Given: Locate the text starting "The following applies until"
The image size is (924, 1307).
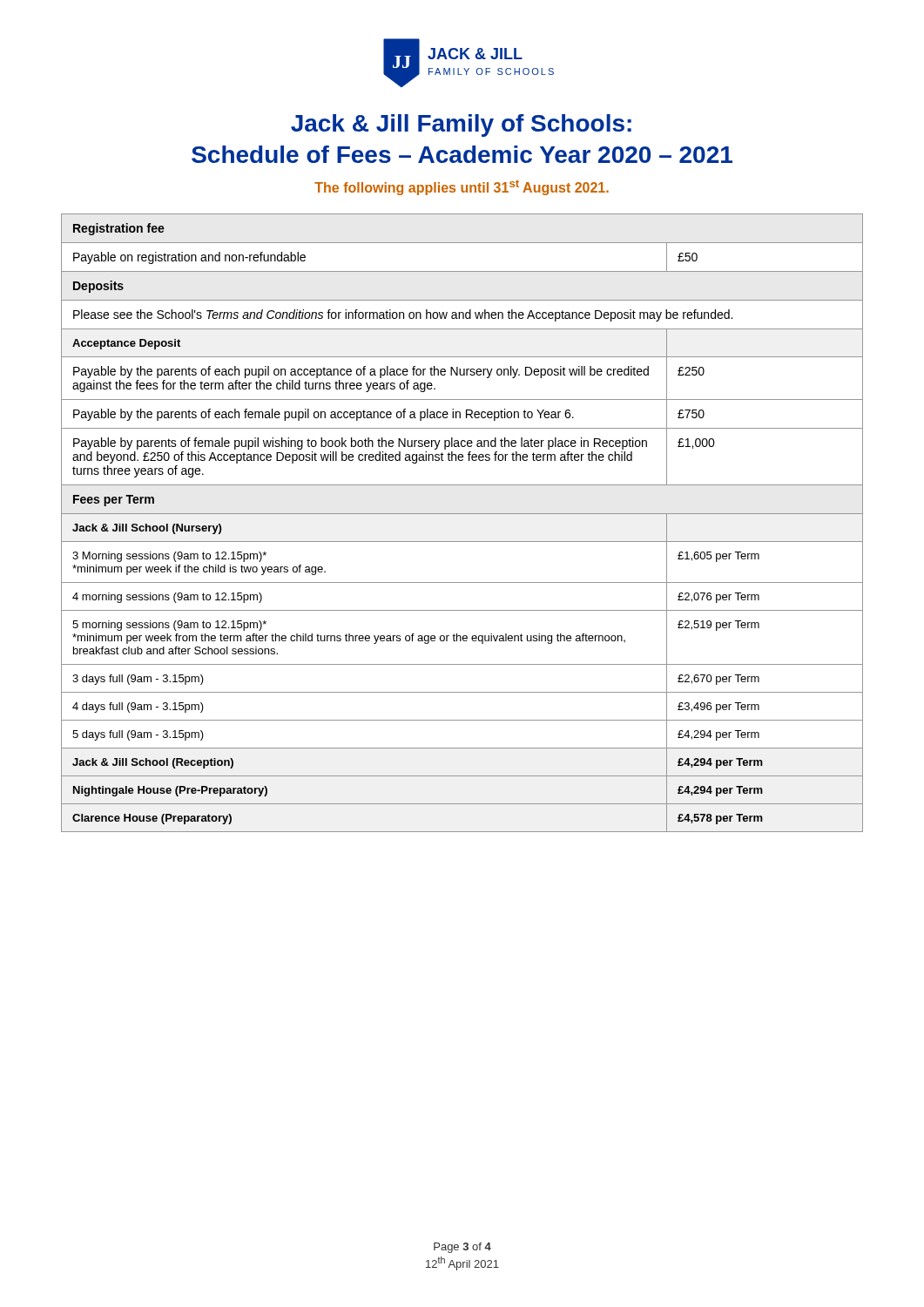Looking at the screenshot, I should (x=462, y=186).
